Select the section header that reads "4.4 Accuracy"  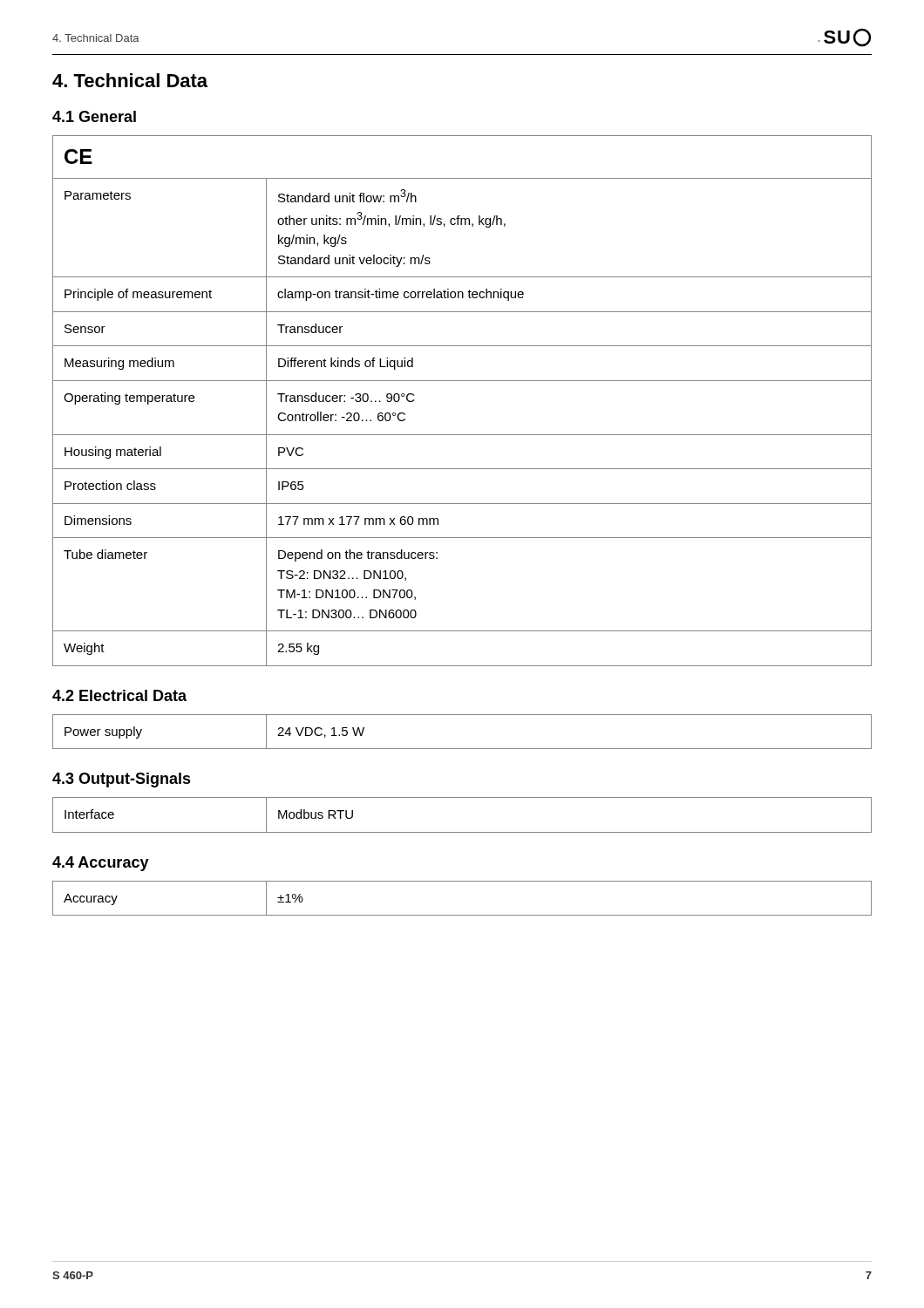pos(100,862)
